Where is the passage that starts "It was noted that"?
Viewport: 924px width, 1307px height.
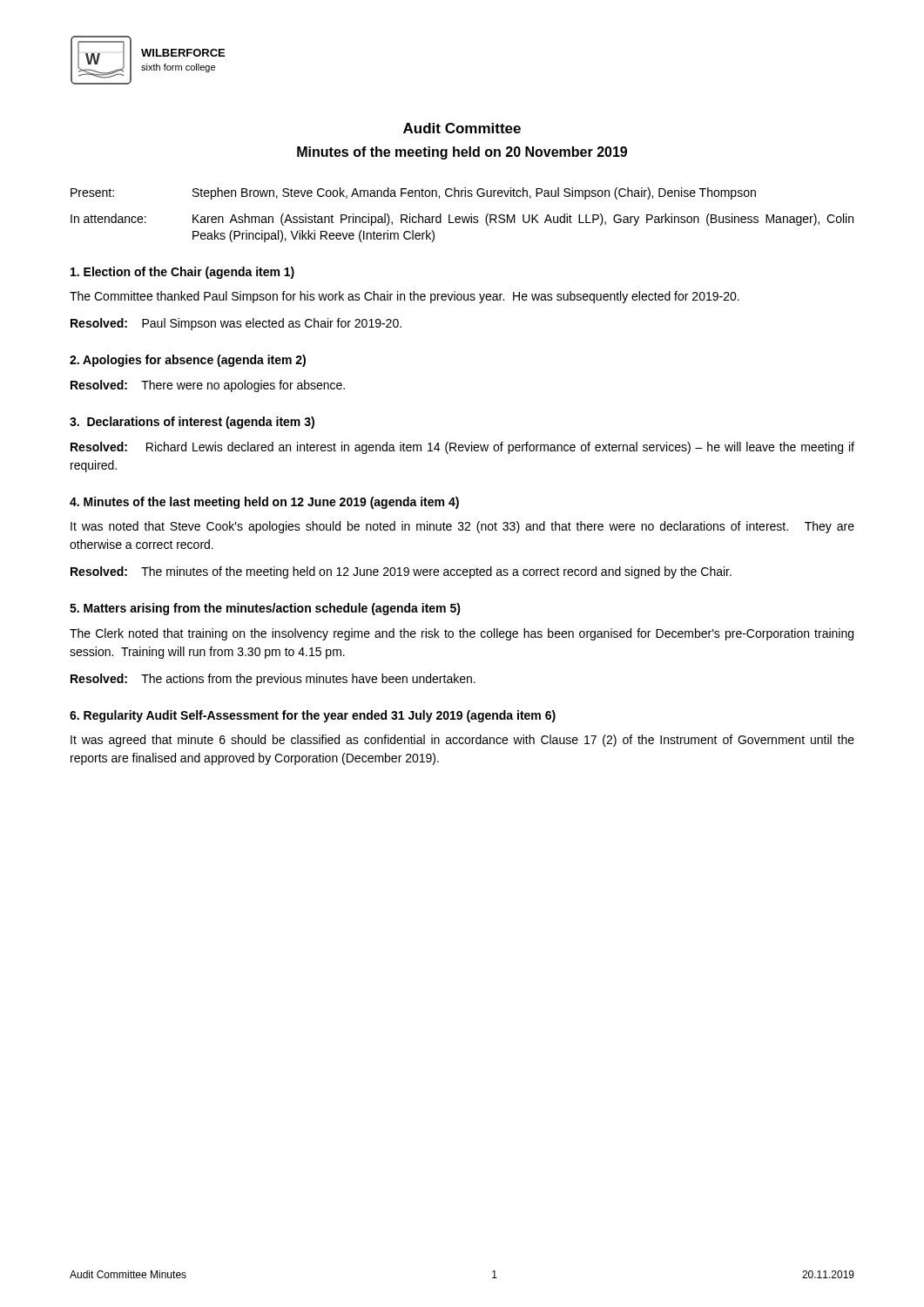click(x=462, y=536)
